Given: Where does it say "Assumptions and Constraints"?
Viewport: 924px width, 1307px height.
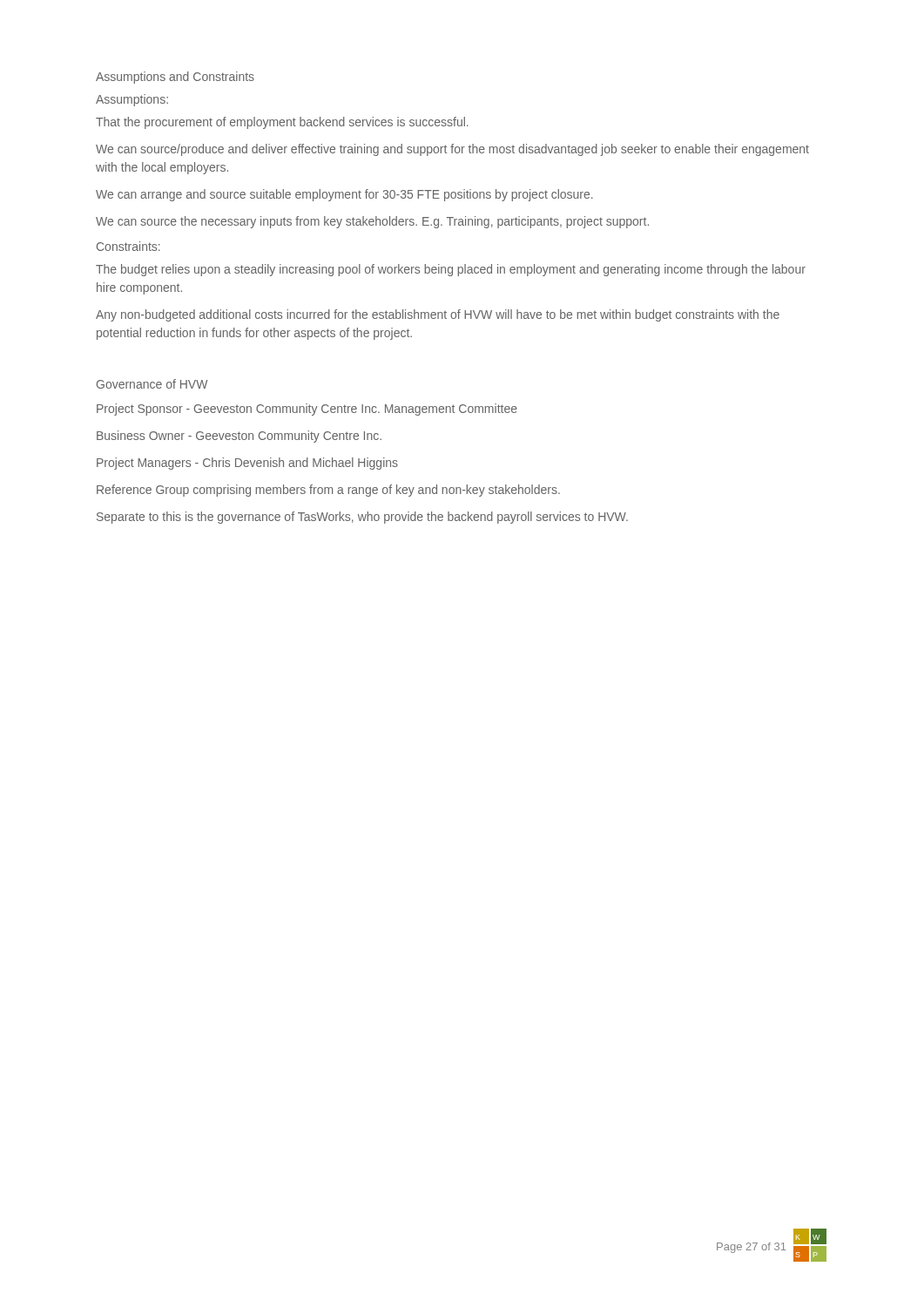Looking at the screenshot, I should pos(175,77).
